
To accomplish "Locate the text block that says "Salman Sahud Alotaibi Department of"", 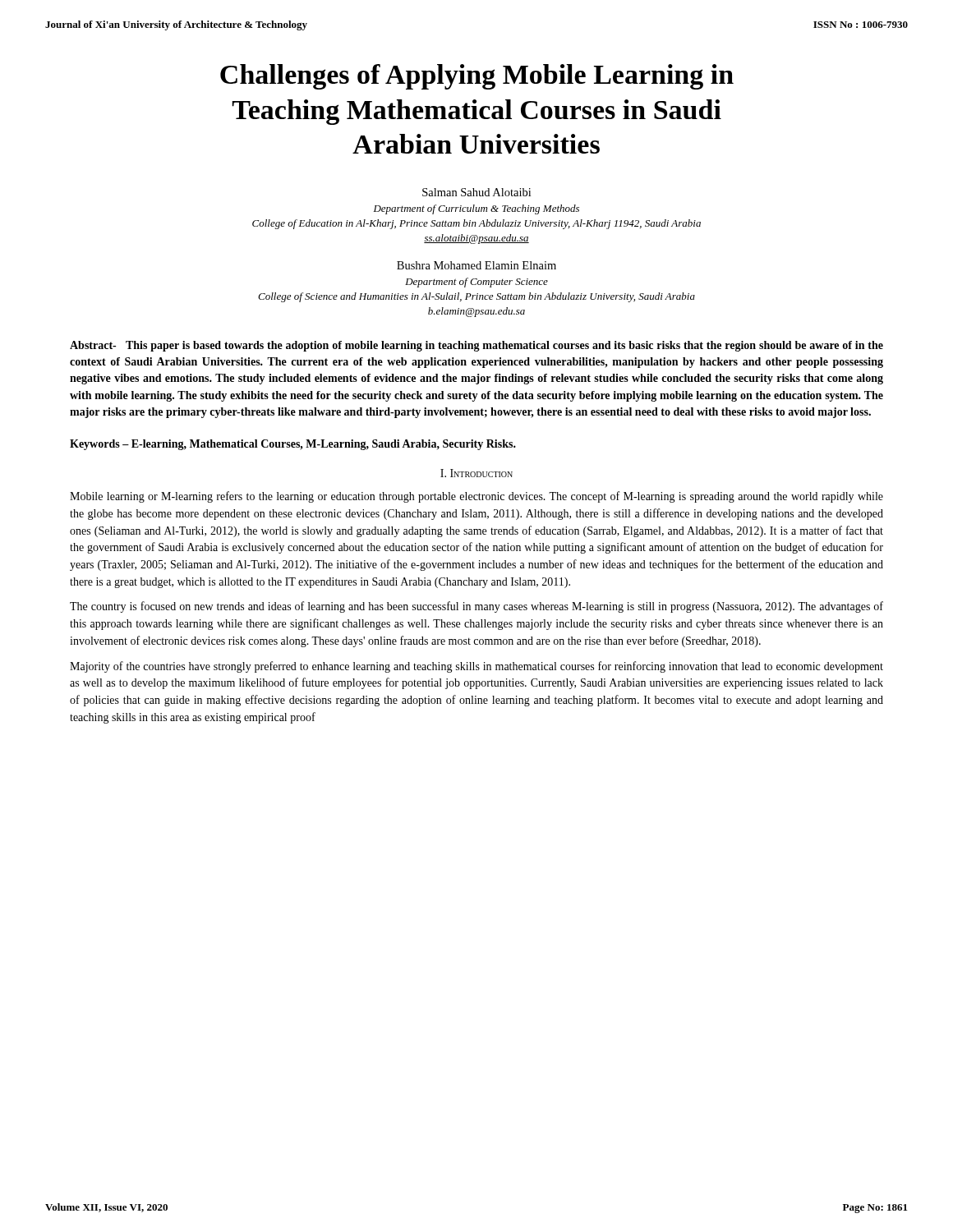I will (476, 215).
